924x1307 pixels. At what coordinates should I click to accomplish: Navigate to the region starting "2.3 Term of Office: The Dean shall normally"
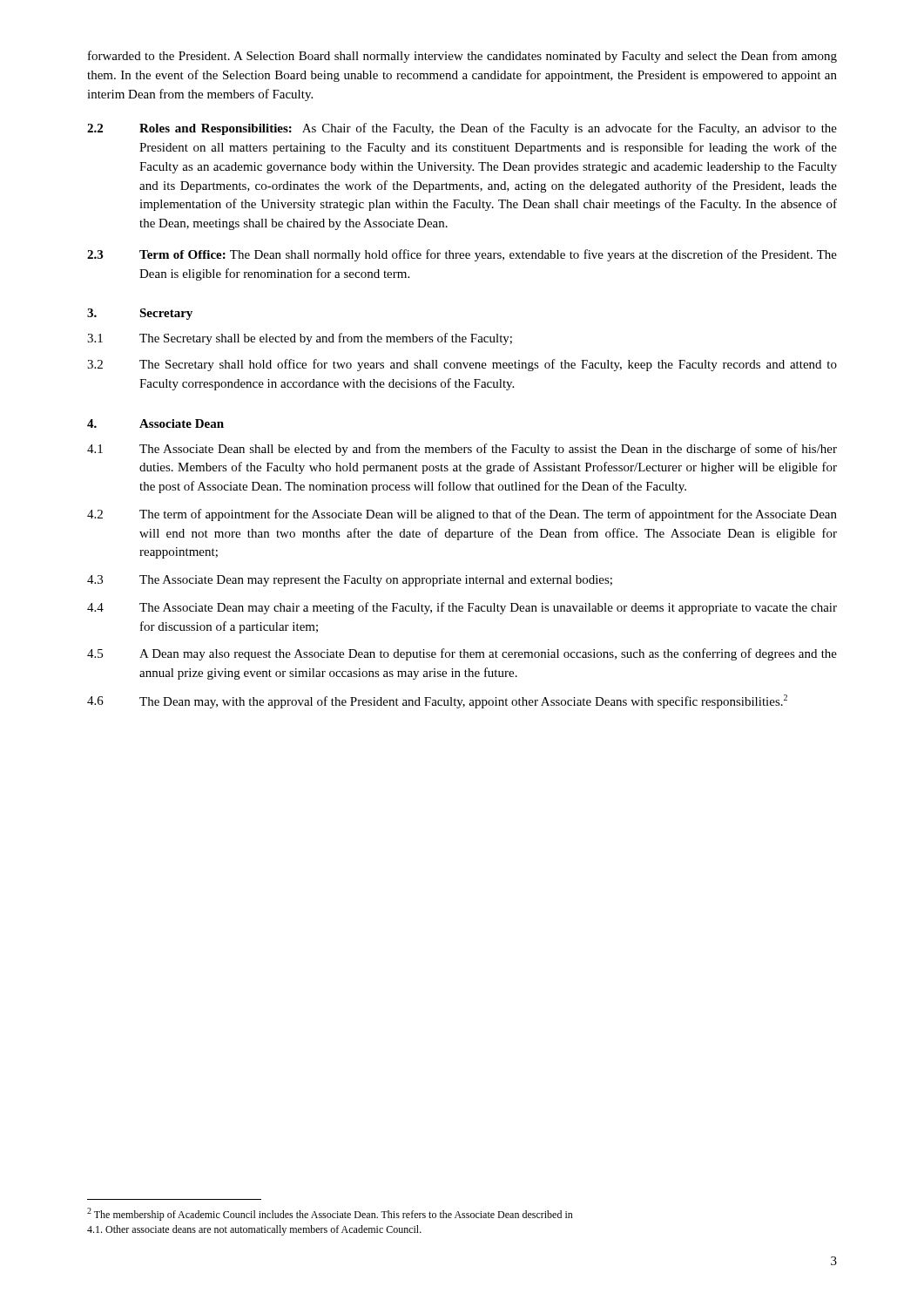(x=462, y=264)
